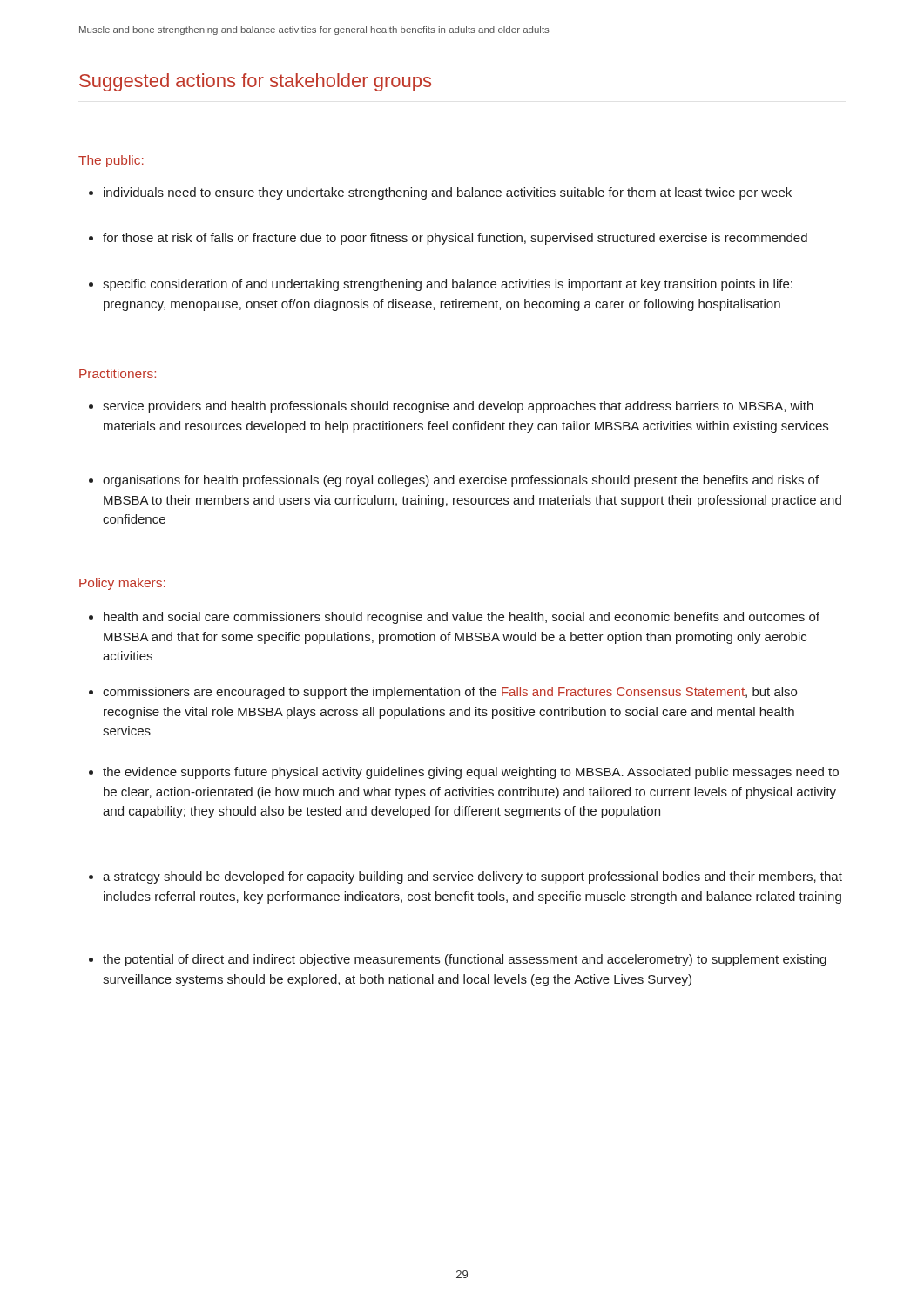The image size is (924, 1307).
Task: Locate the title with the text "Suggested actions for"
Action: coord(255,81)
